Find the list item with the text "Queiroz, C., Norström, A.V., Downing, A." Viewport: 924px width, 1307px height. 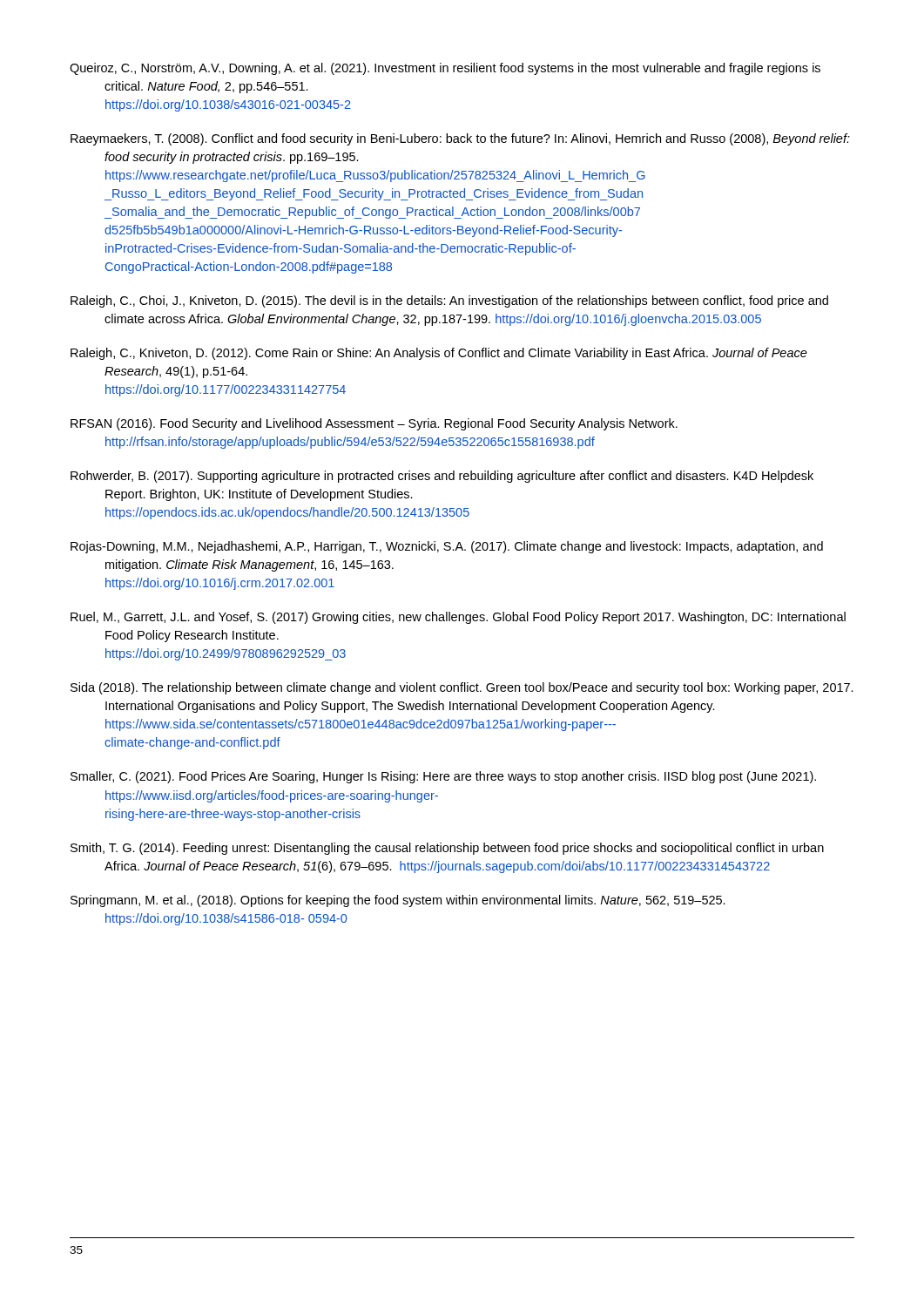coord(445,69)
